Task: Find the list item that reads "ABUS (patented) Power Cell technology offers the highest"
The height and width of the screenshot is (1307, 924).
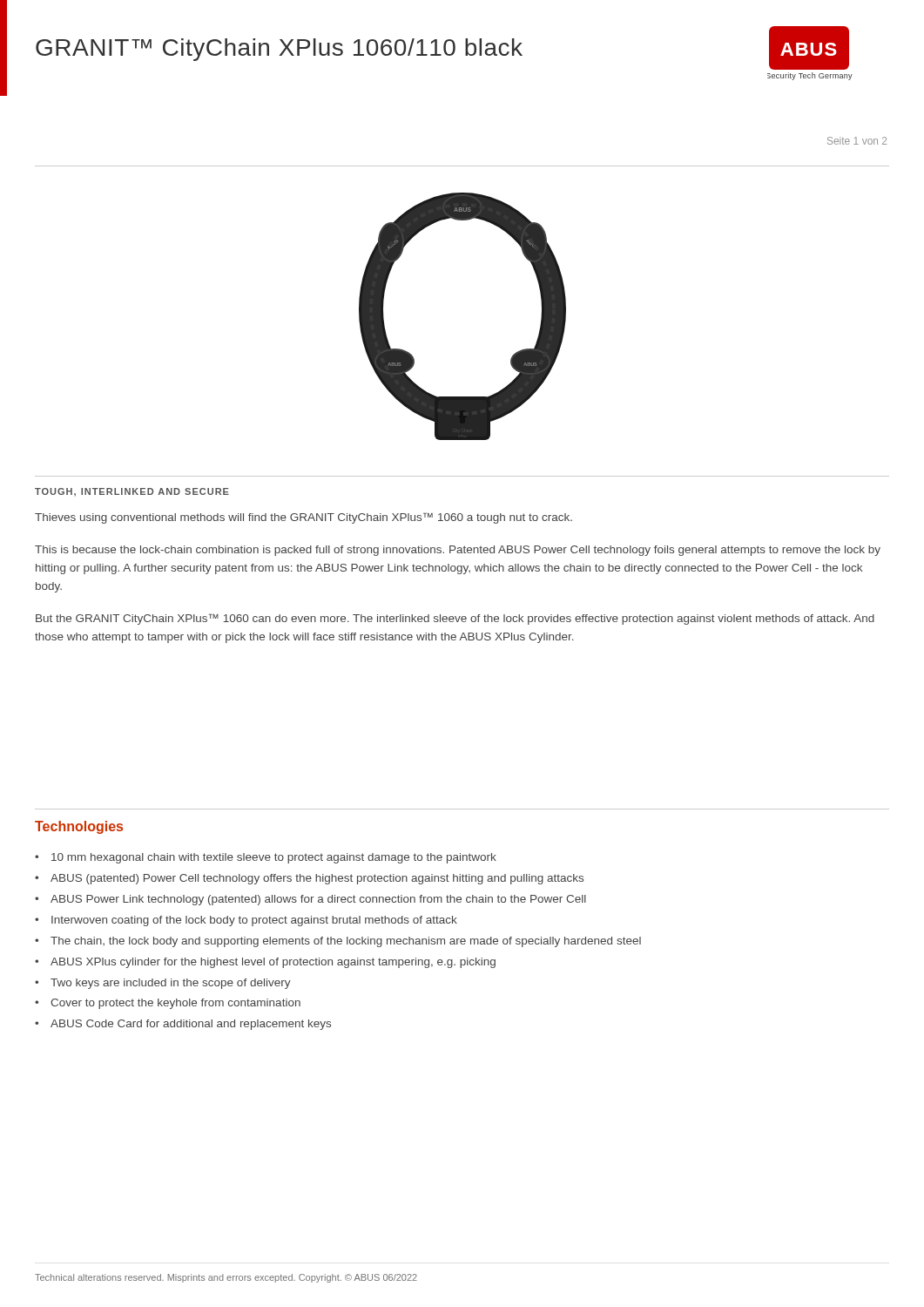Action: point(317,878)
